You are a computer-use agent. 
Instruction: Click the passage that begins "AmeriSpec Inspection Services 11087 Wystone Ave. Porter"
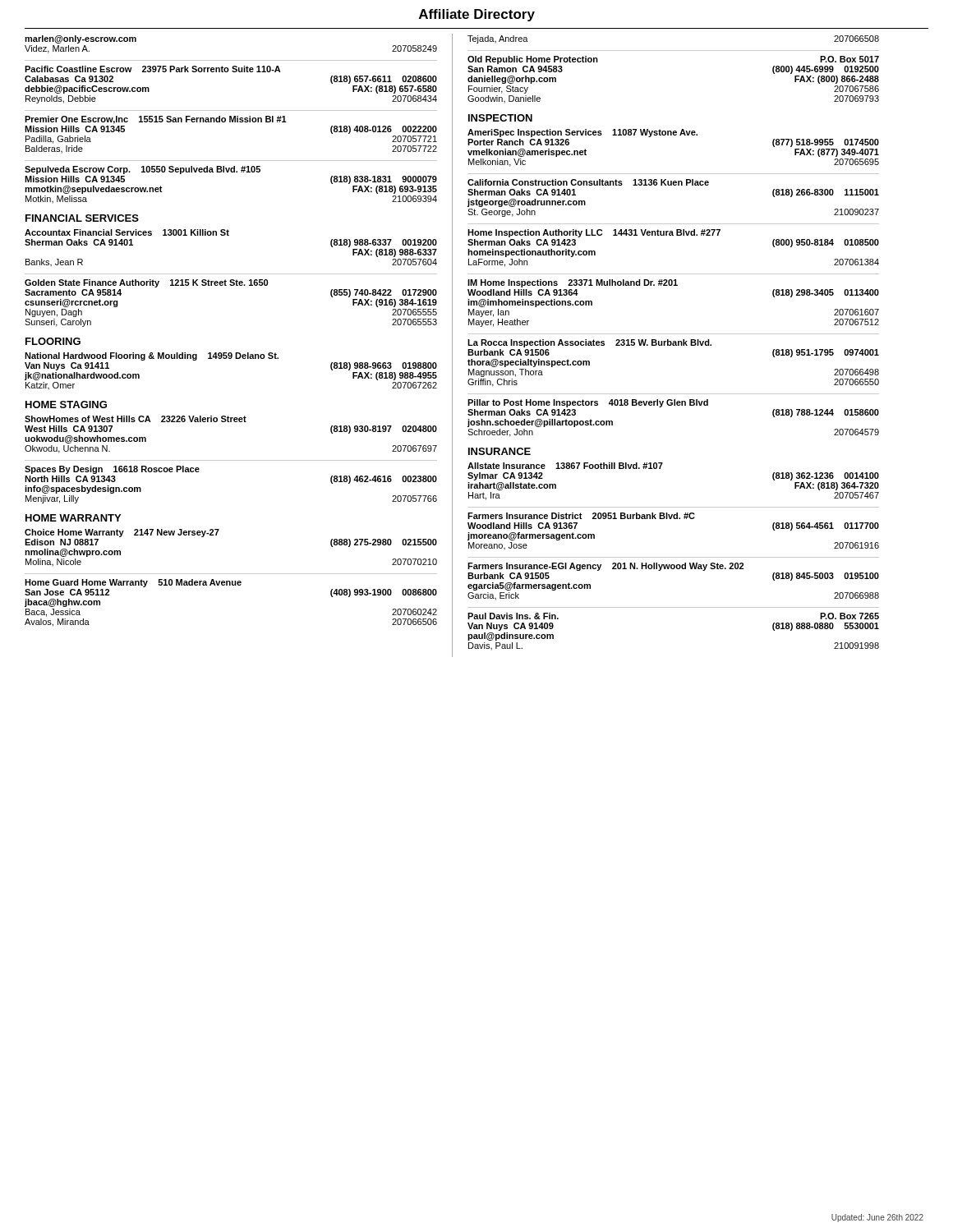click(x=582, y=133)
